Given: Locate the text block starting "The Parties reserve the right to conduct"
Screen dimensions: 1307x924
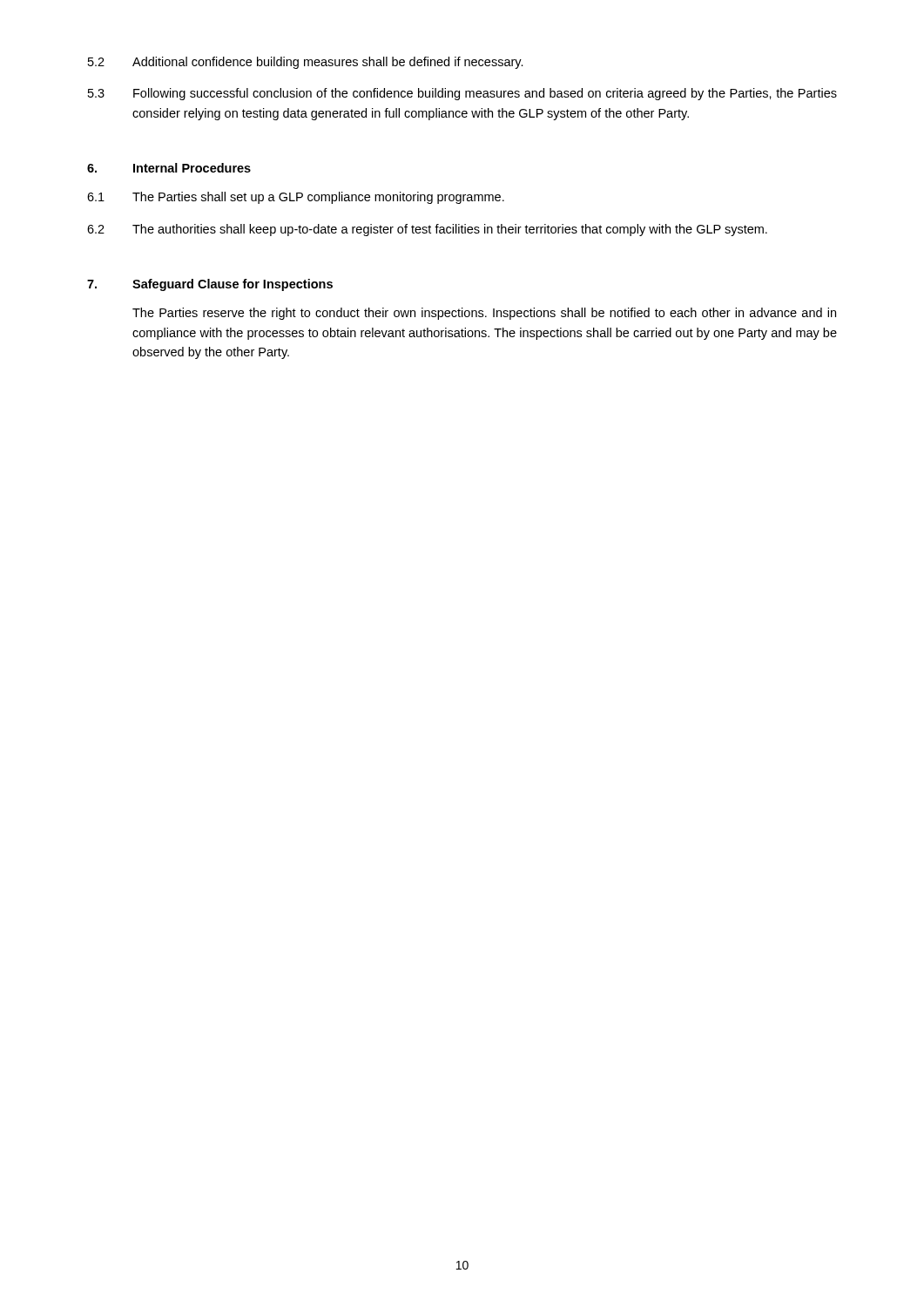Looking at the screenshot, I should click(x=485, y=333).
